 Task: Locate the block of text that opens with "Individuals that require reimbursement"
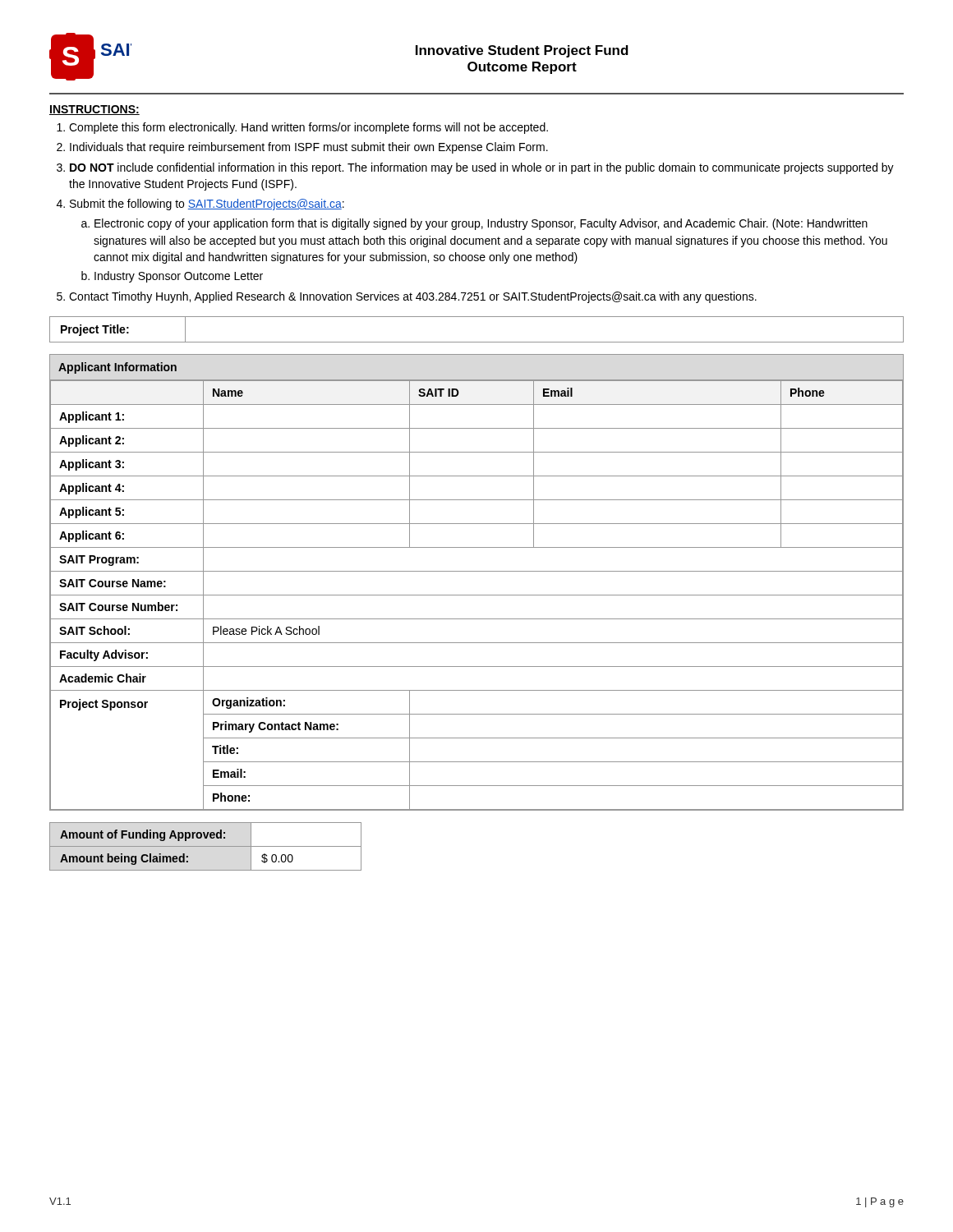coord(309,147)
